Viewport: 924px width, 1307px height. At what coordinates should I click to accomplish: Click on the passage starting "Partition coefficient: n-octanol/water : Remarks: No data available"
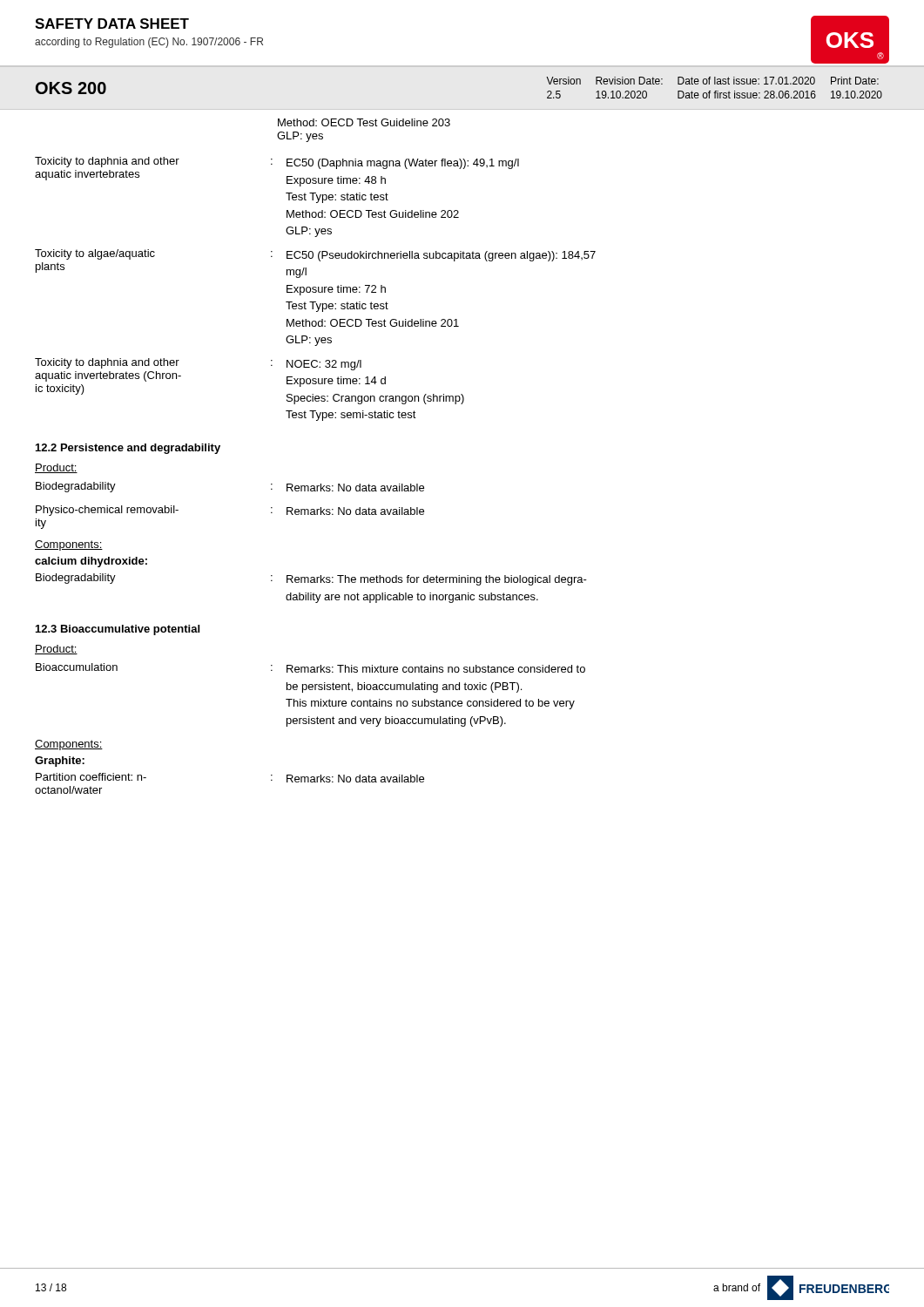pyautogui.click(x=96, y=778)
